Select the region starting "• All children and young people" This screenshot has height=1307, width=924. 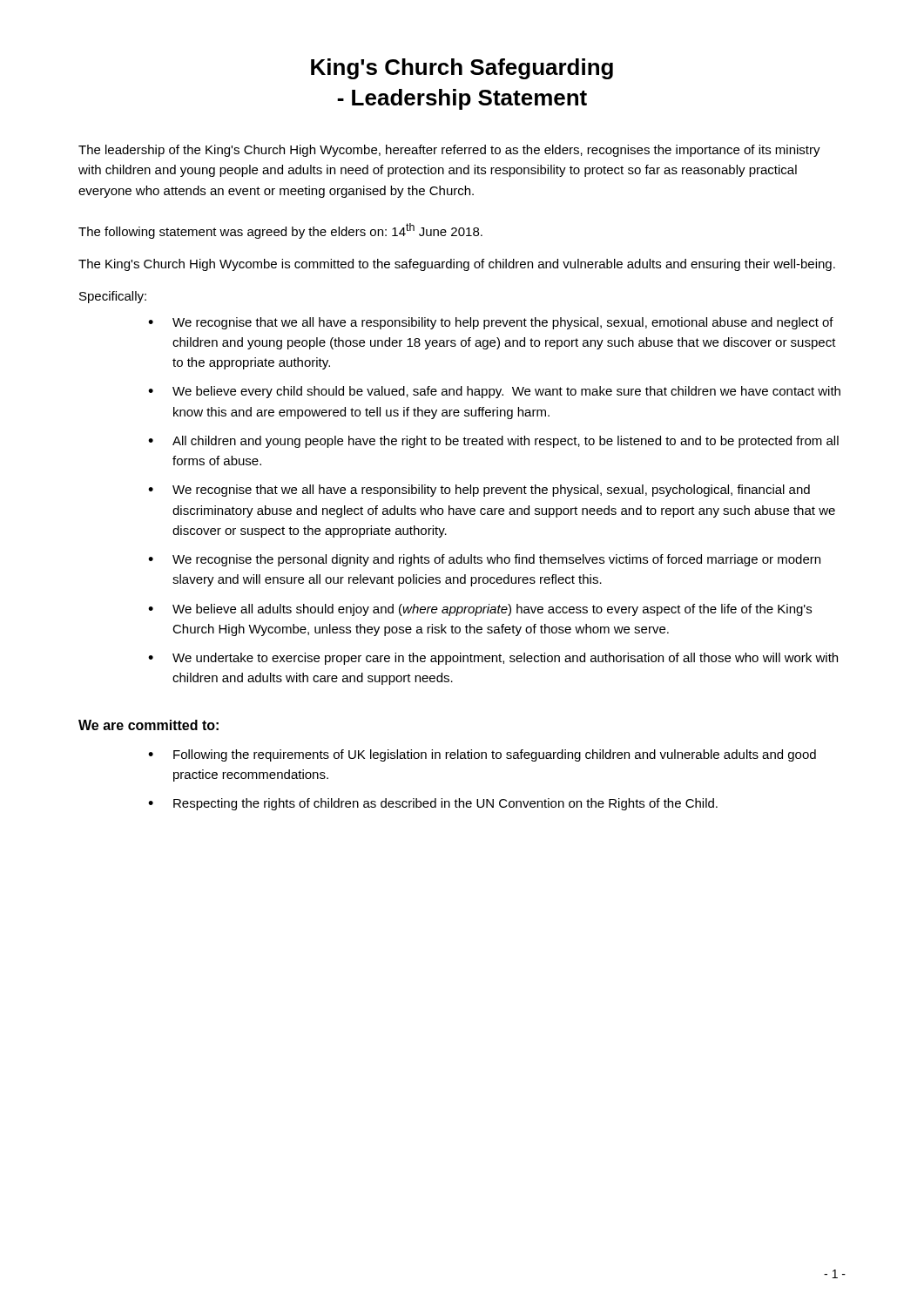click(497, 451)
